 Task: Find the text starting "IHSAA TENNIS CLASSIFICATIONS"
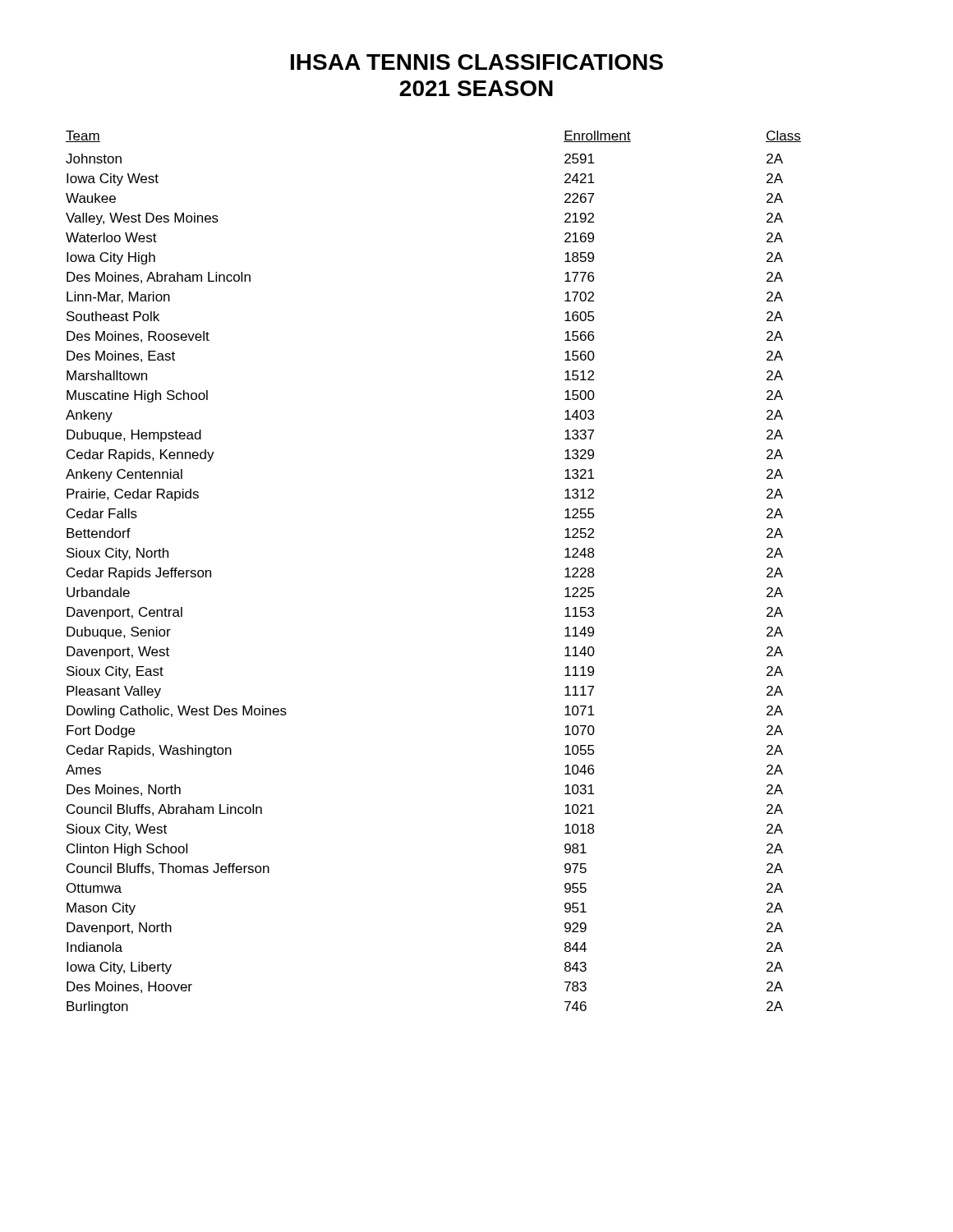click(x=476, y=76)
